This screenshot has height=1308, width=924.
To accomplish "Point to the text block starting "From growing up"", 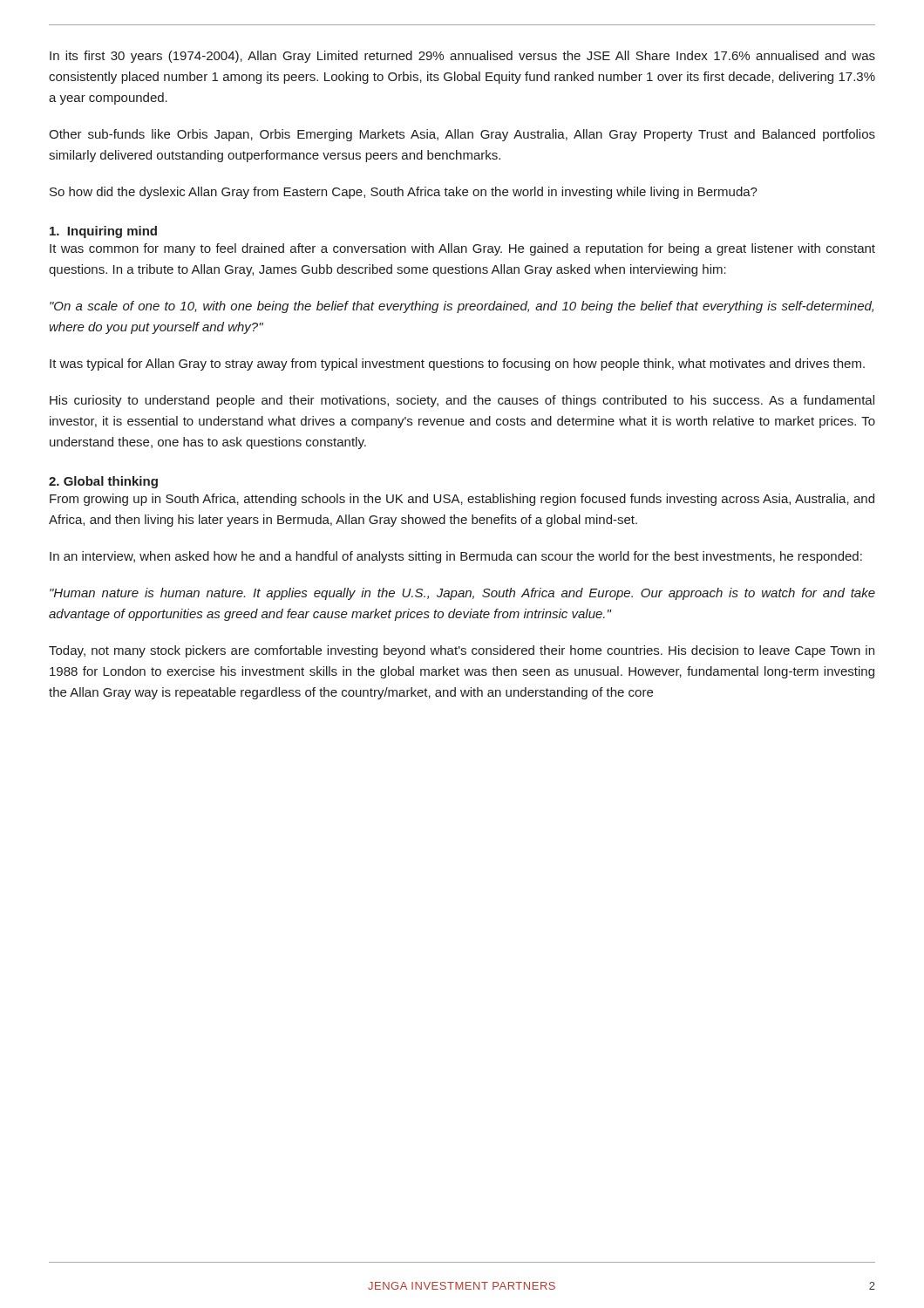I will pyautogui.click(x=462, y=509).
